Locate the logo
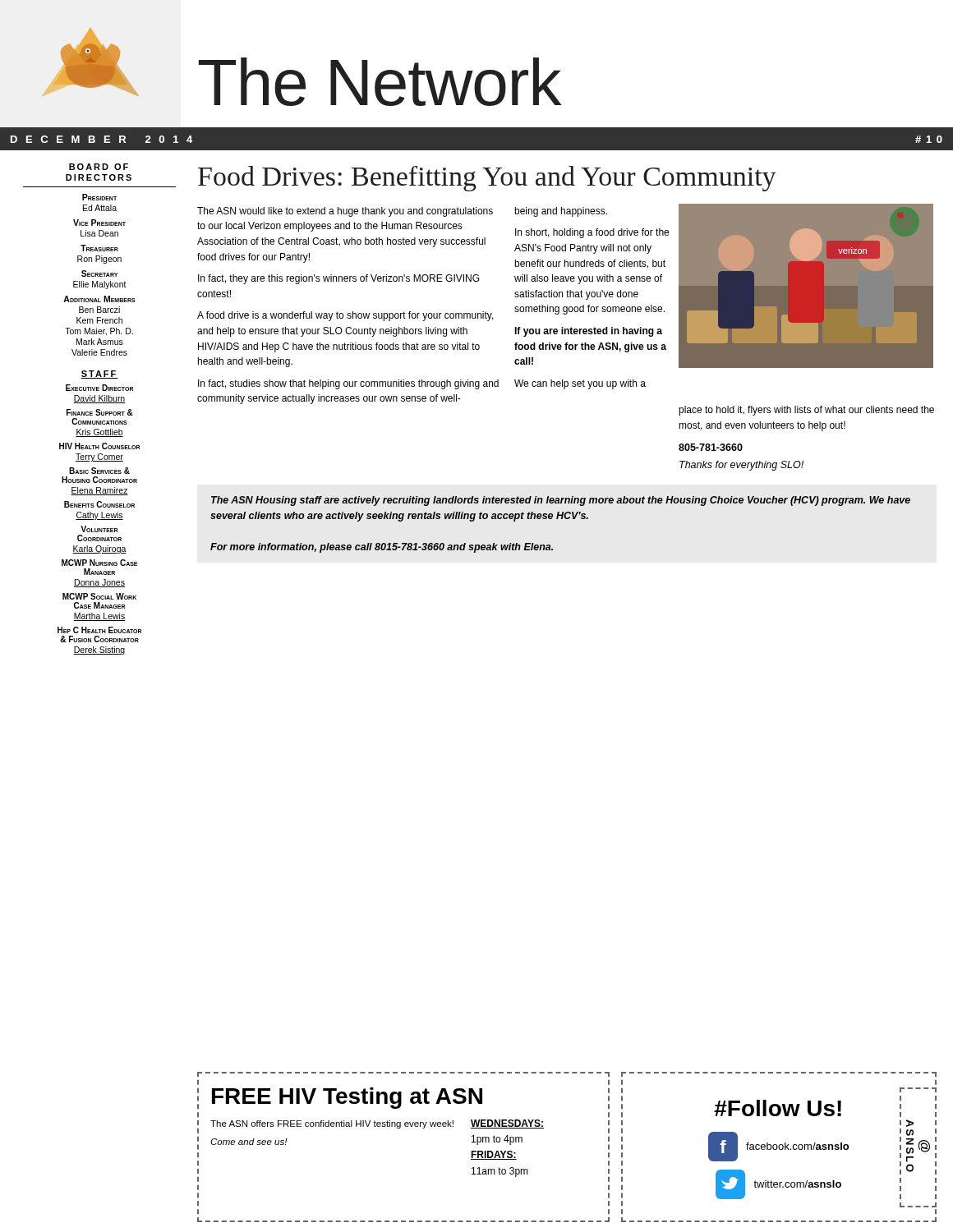953x1232 pixels. coord(90,64)
